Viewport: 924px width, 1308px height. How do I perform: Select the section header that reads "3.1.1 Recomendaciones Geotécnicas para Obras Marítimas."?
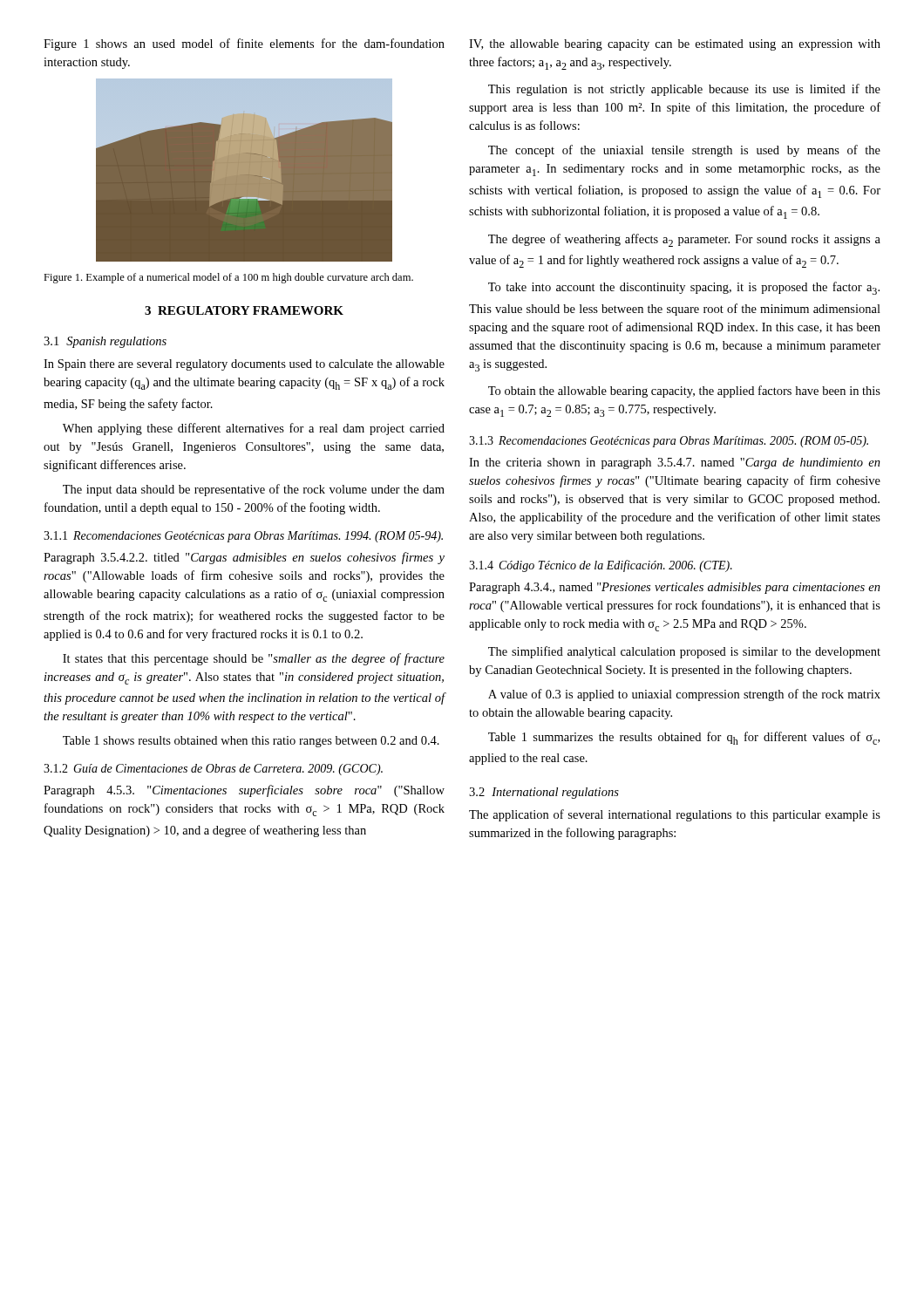pos(244,536)
